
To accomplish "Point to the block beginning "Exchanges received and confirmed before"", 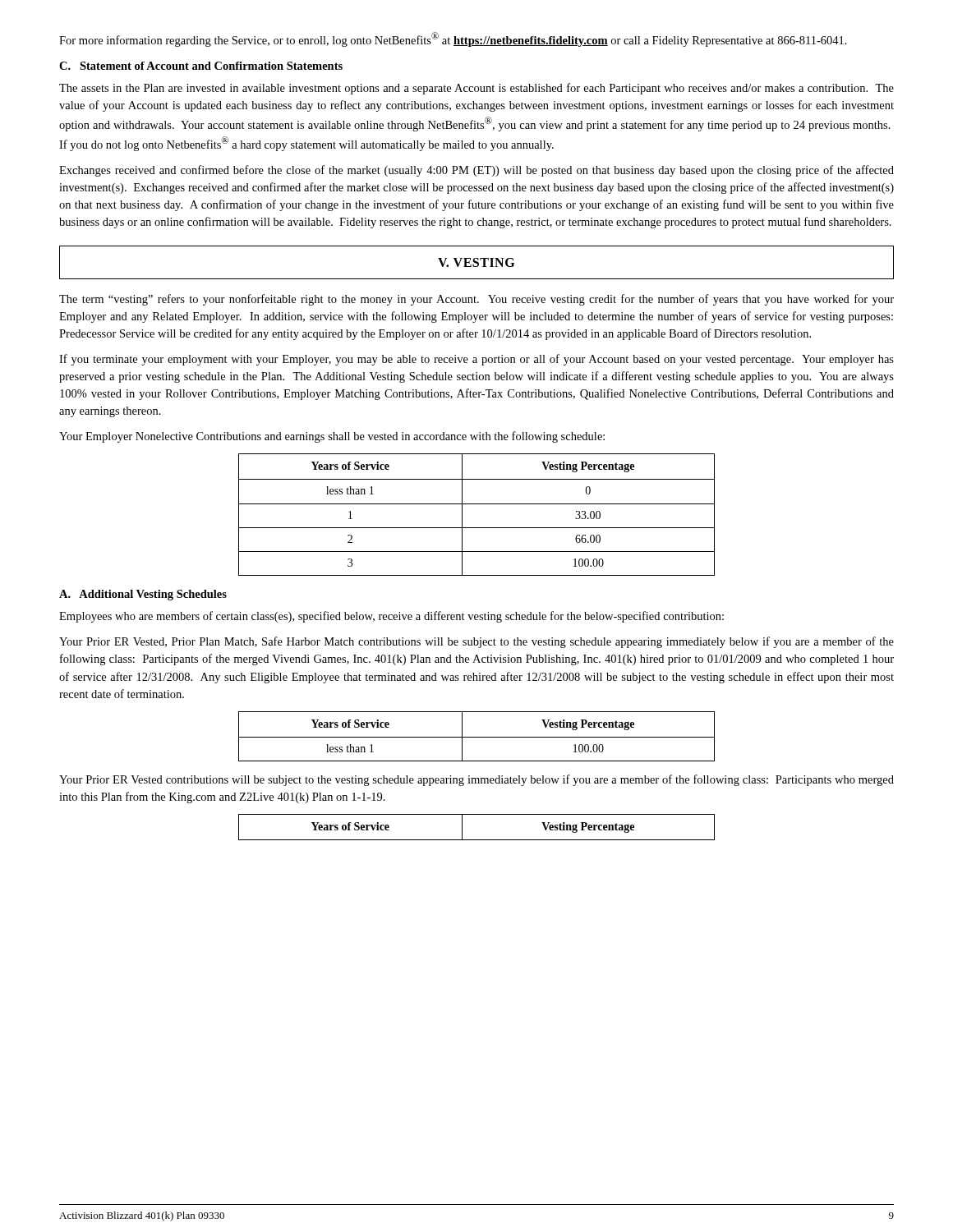I will [x=476, y=196].
